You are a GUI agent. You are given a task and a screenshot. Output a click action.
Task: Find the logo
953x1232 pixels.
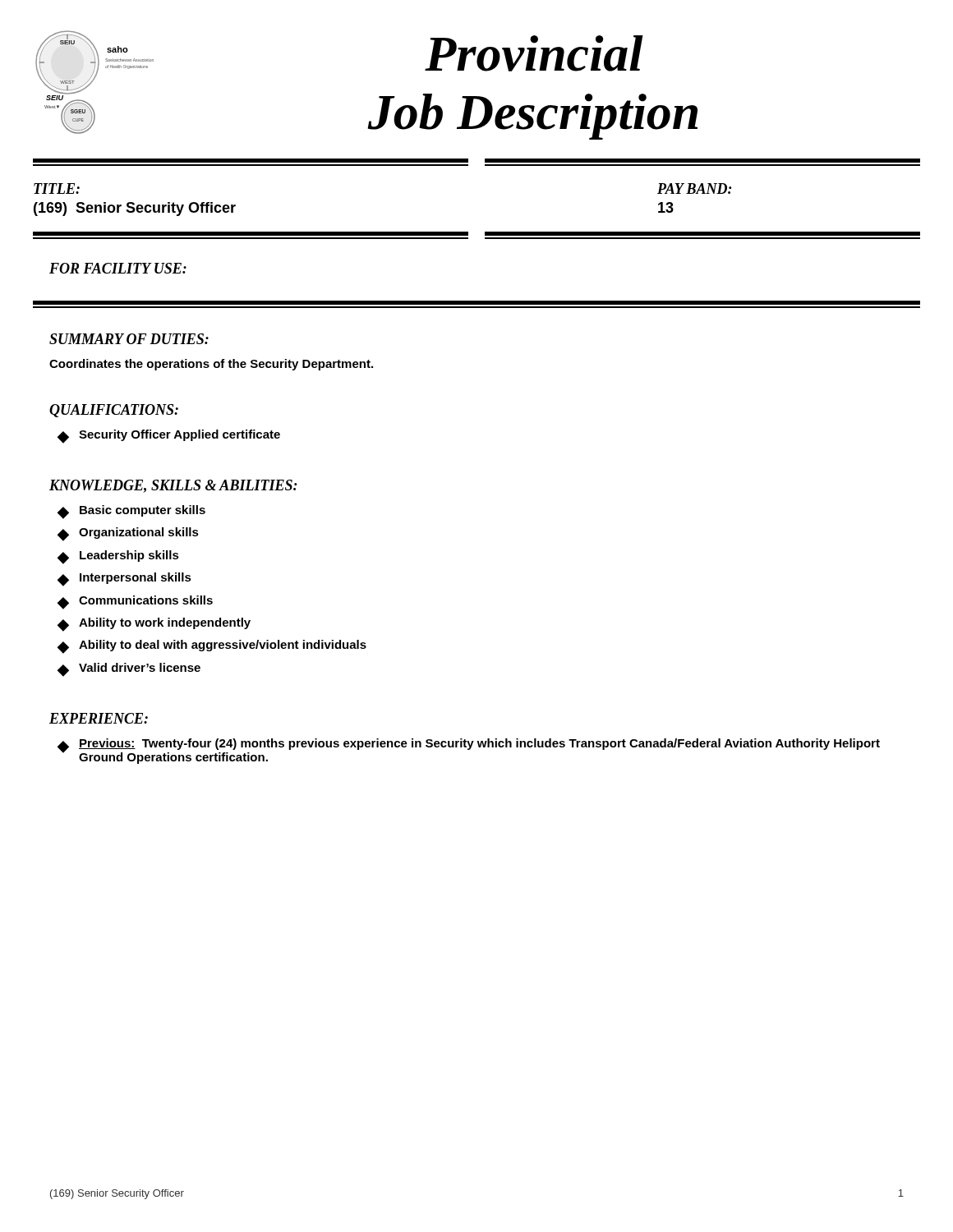coord(99,83)
